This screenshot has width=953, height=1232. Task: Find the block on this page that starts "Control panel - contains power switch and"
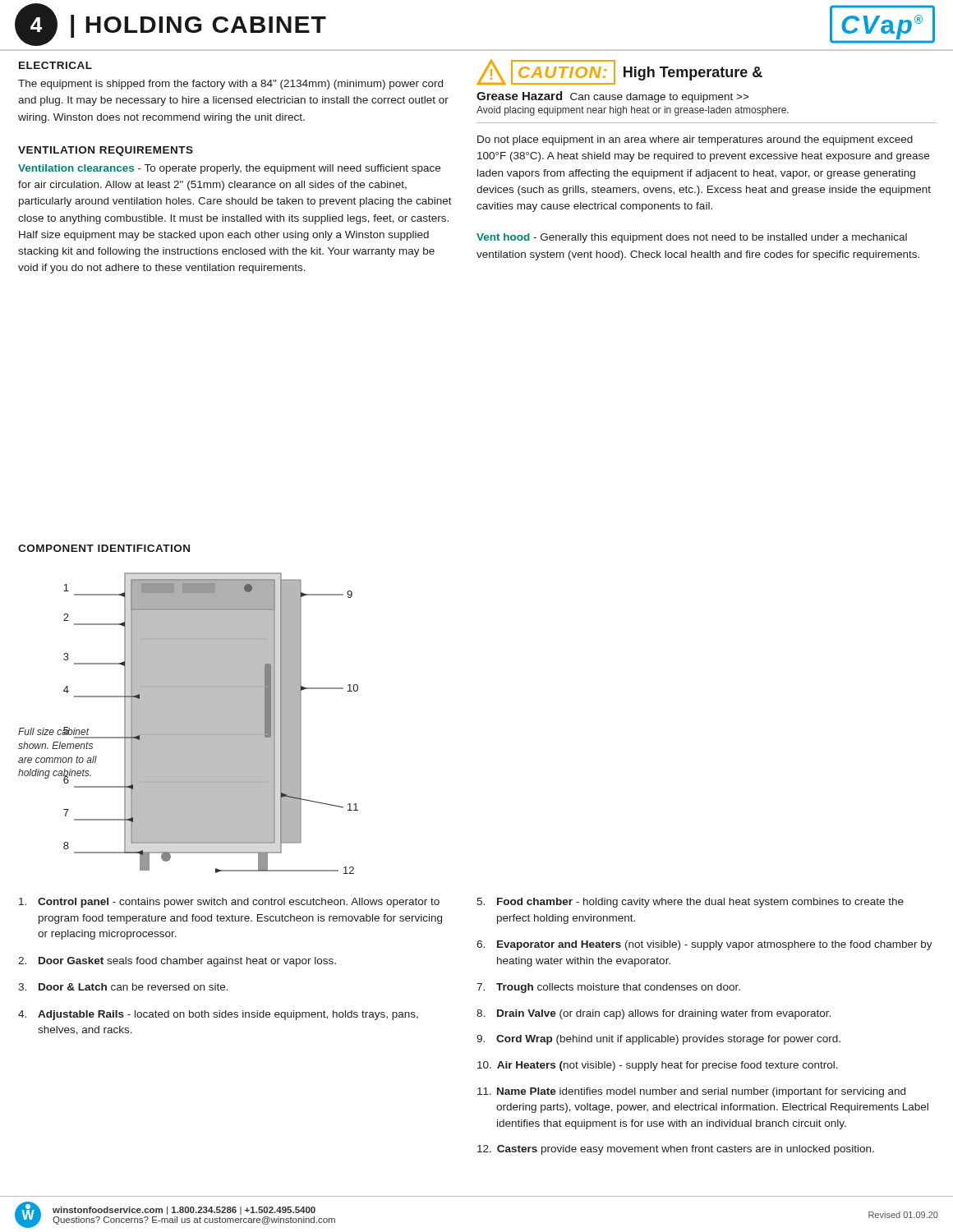pyautogui.click(x=236, y=918)
